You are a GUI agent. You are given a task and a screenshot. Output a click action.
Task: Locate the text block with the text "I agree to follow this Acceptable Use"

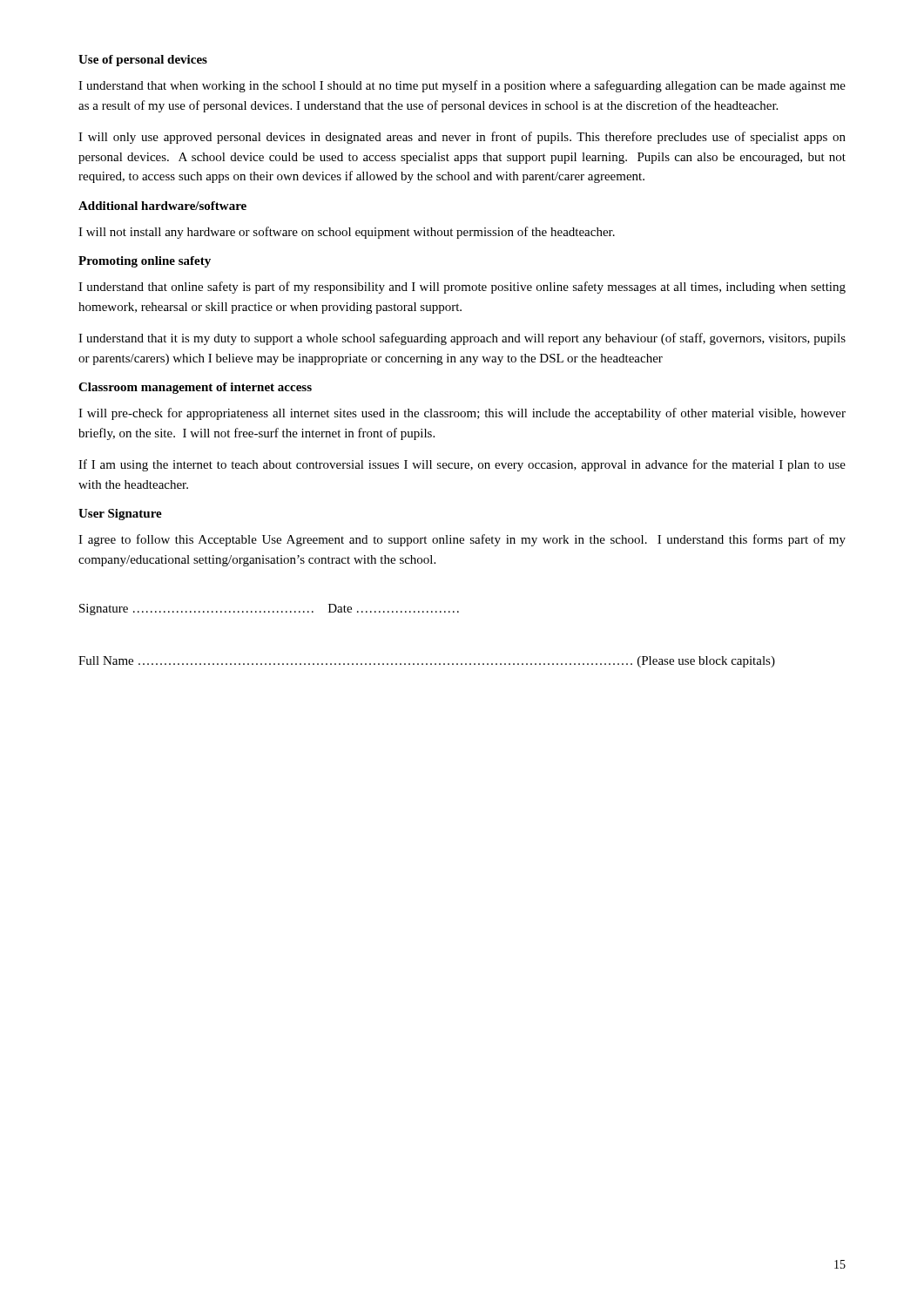(x=462, y=549)
